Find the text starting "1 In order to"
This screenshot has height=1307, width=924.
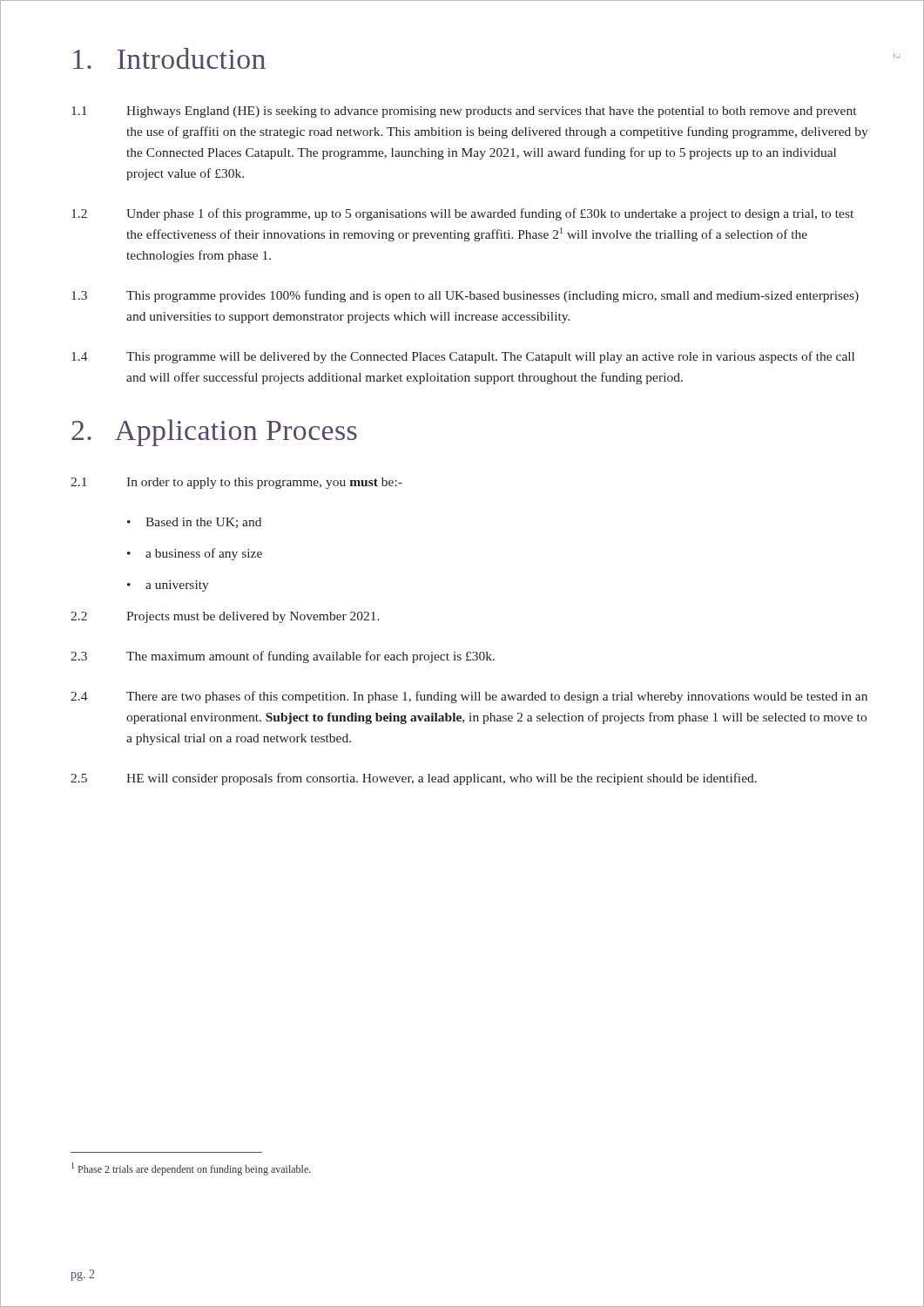(236, 483)
